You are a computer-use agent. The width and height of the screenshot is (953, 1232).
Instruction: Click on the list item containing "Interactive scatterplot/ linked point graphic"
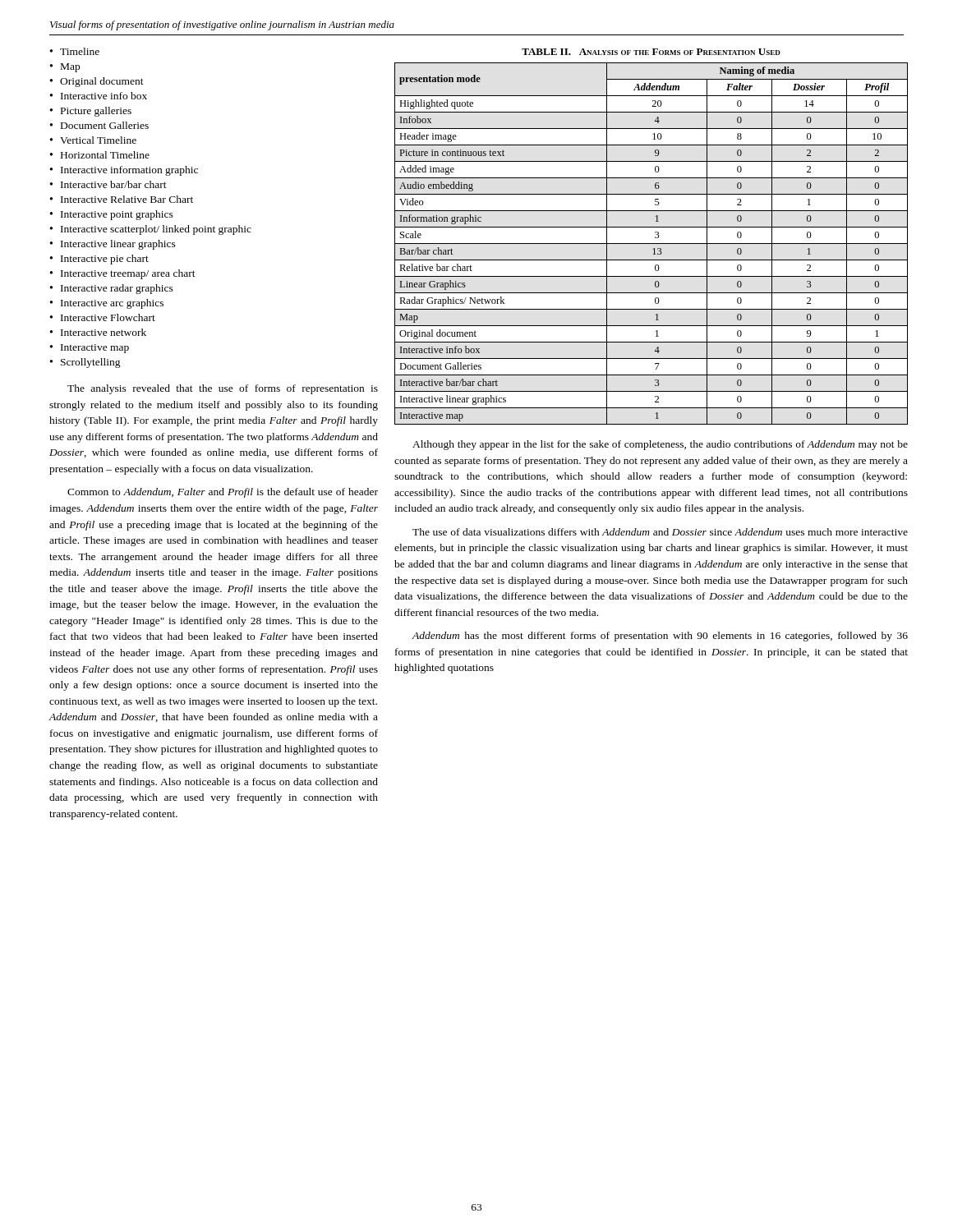156,229
